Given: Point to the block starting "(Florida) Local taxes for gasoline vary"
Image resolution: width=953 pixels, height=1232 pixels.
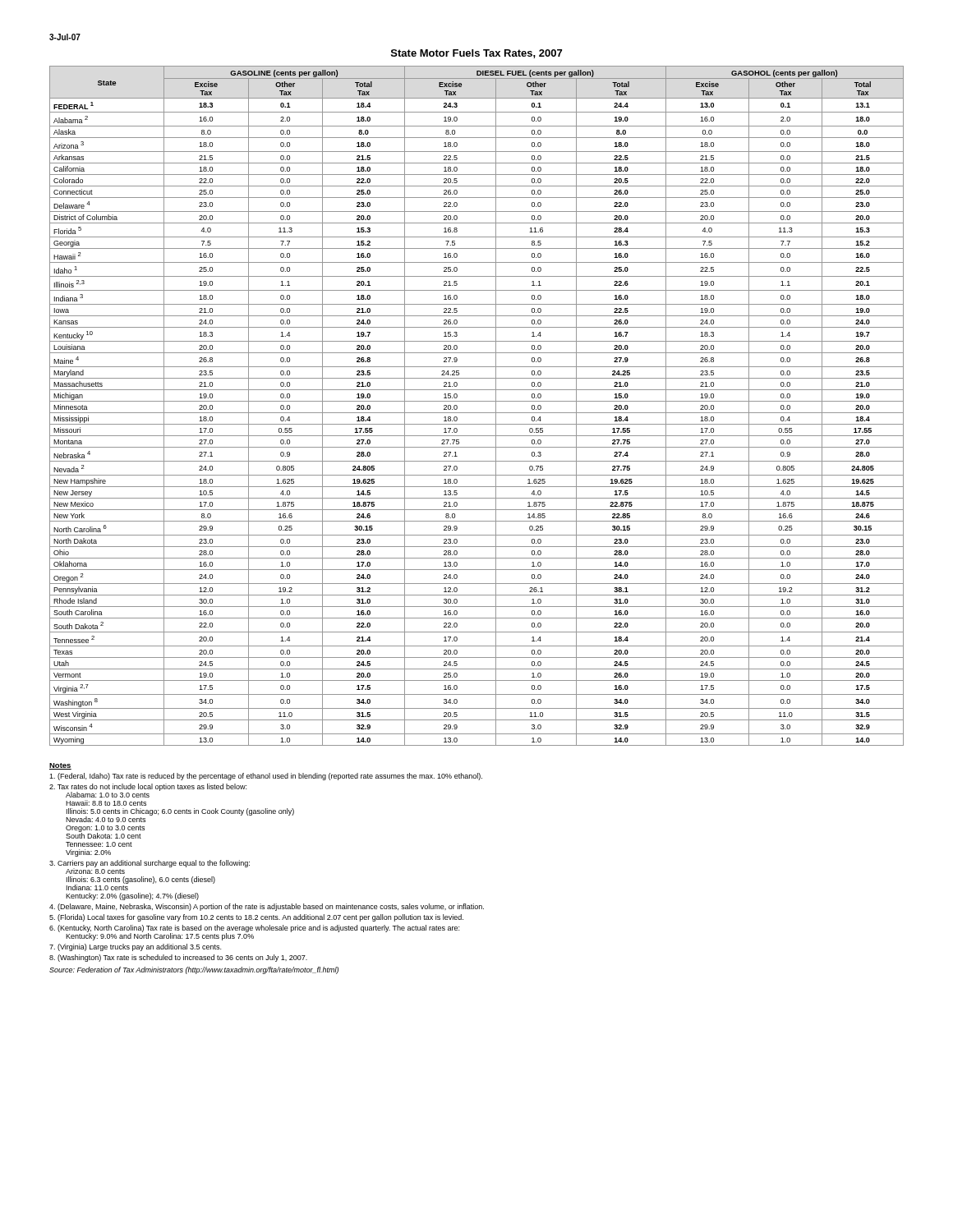Looking at the screenshot, I should [257, 917].
